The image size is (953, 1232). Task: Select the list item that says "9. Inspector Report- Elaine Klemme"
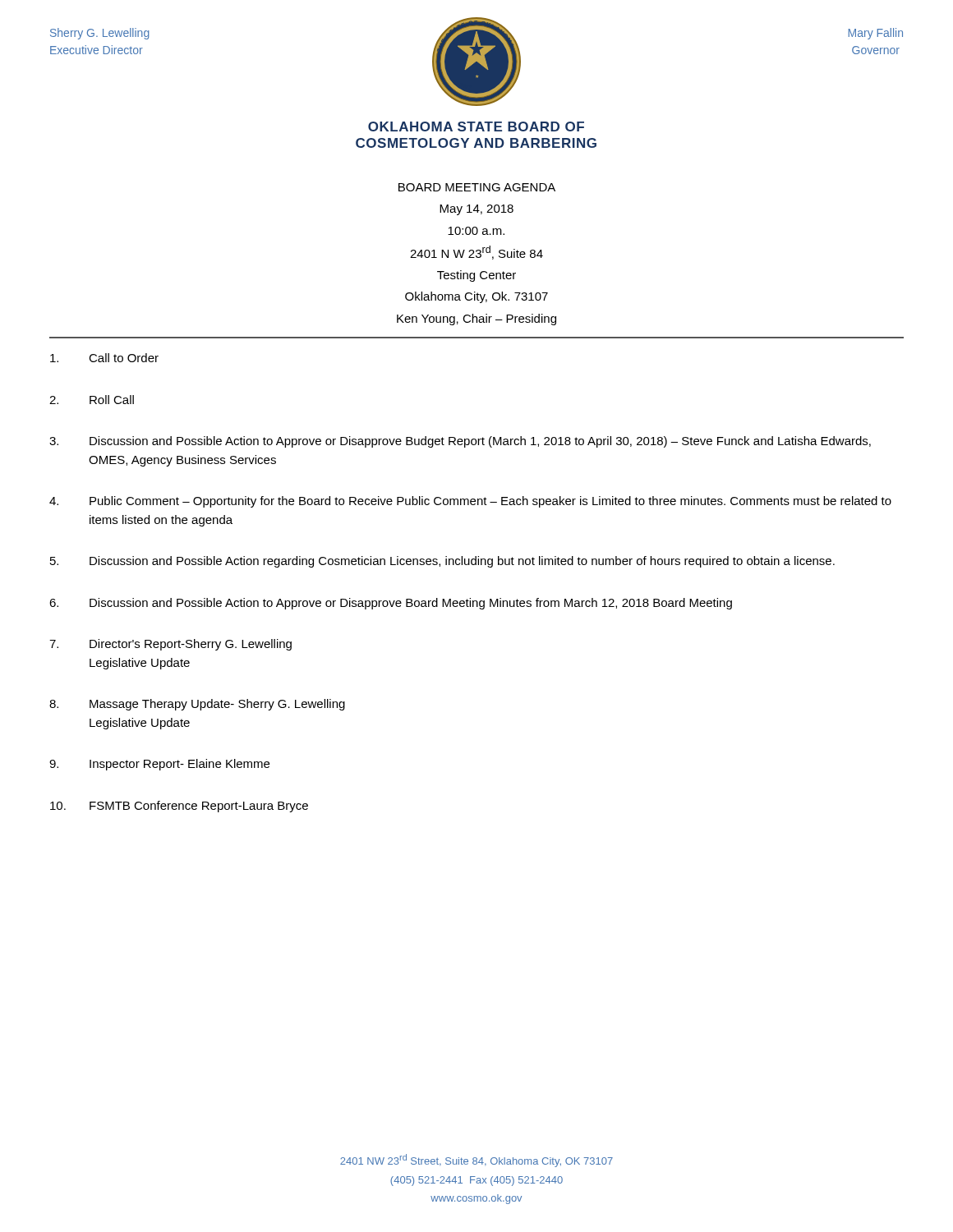point(159,765)
